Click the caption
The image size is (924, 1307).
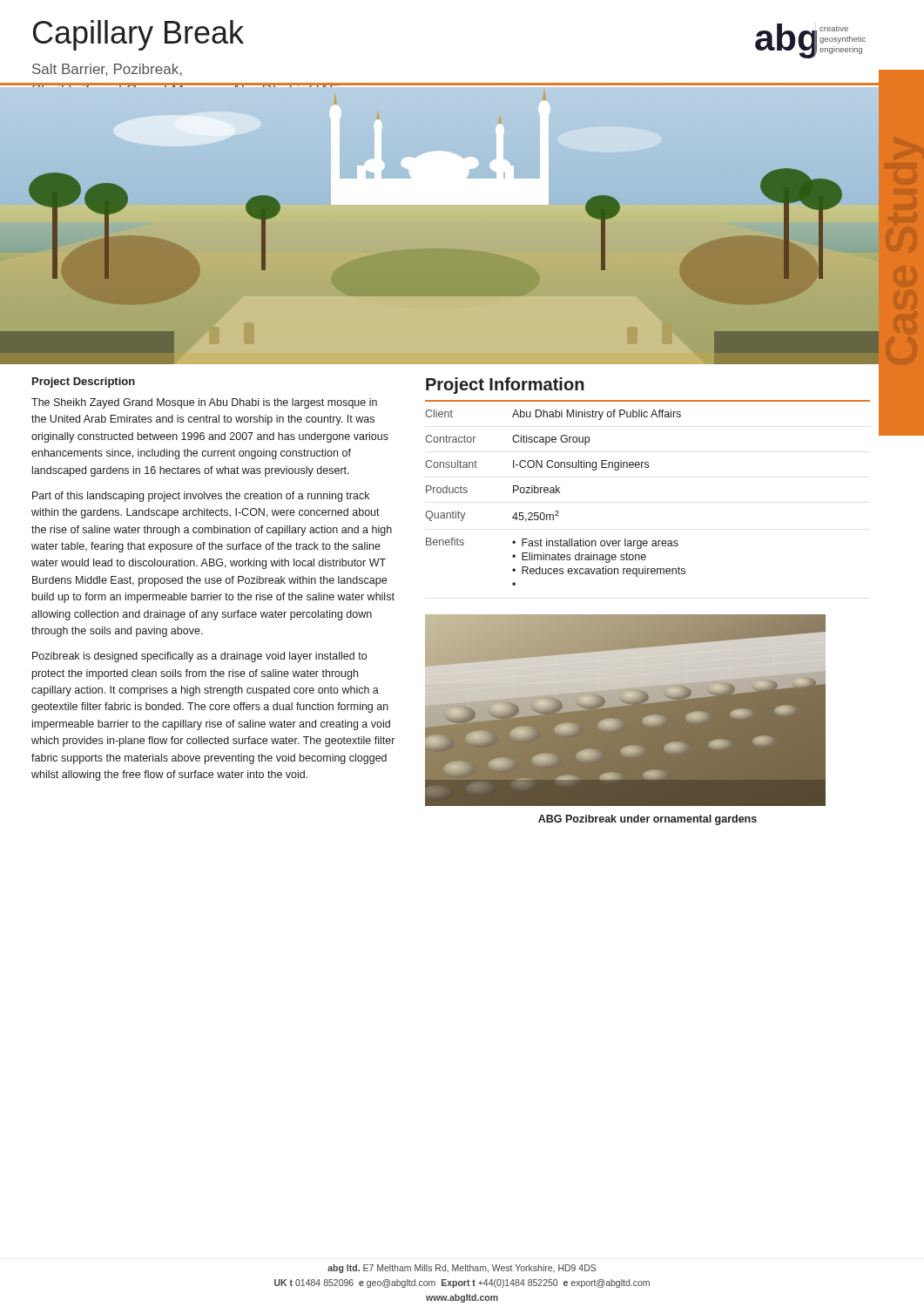[x=647, y=819]
